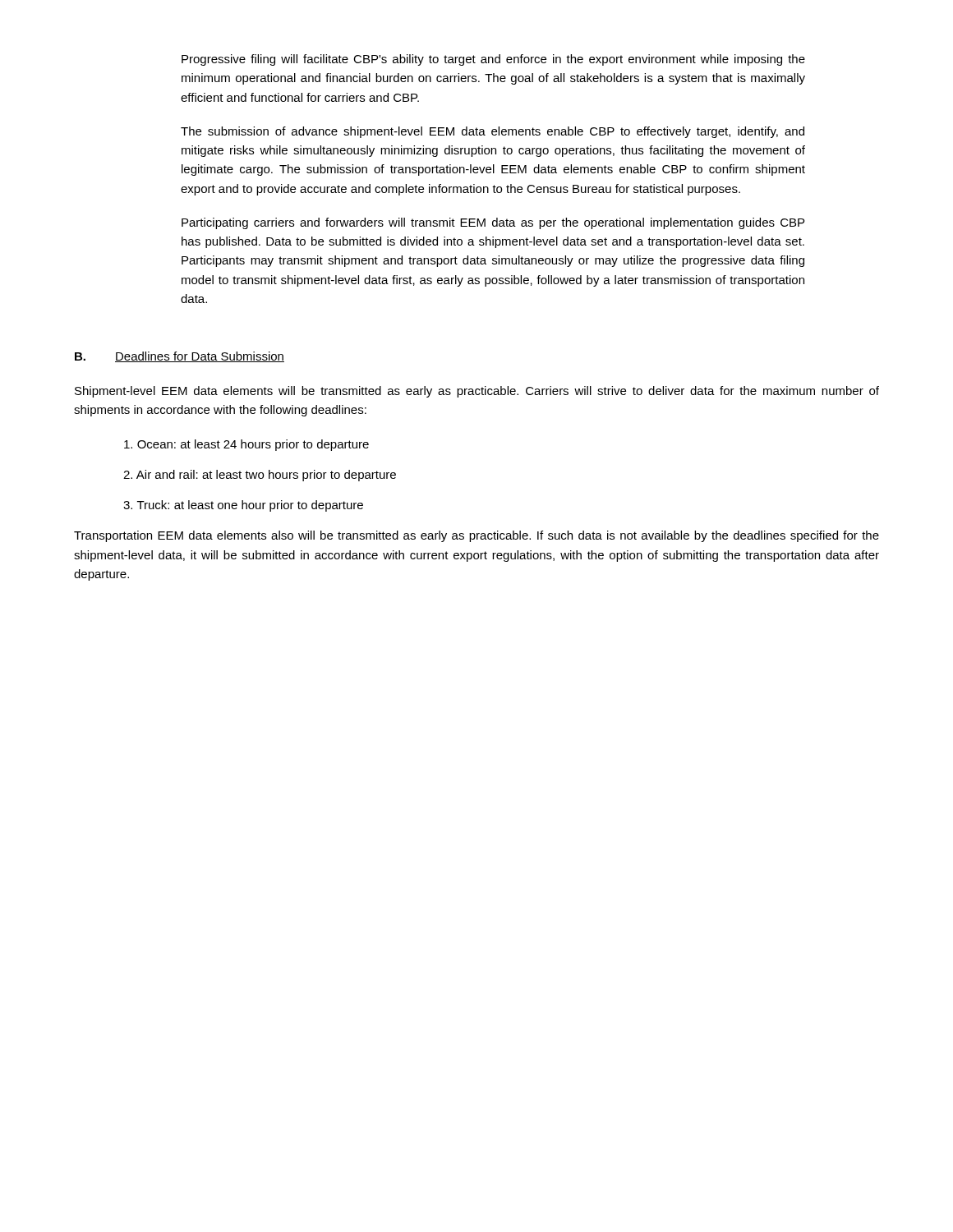Screen dimensions: 1232x953
Task: Find the list item containing "2. Air and"
Action: tap(260, 474)
